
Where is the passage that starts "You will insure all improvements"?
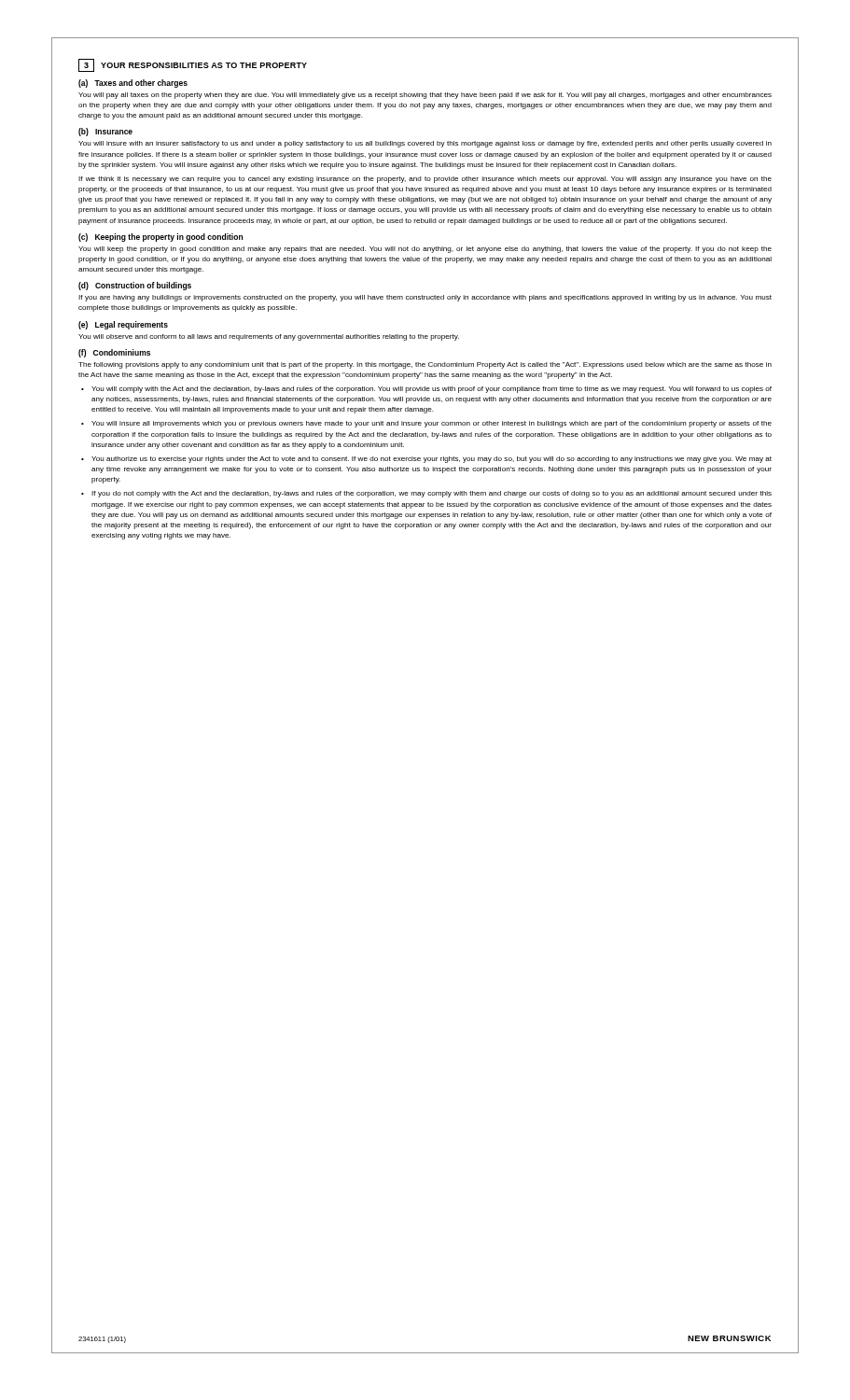click(x=432, y=434)
